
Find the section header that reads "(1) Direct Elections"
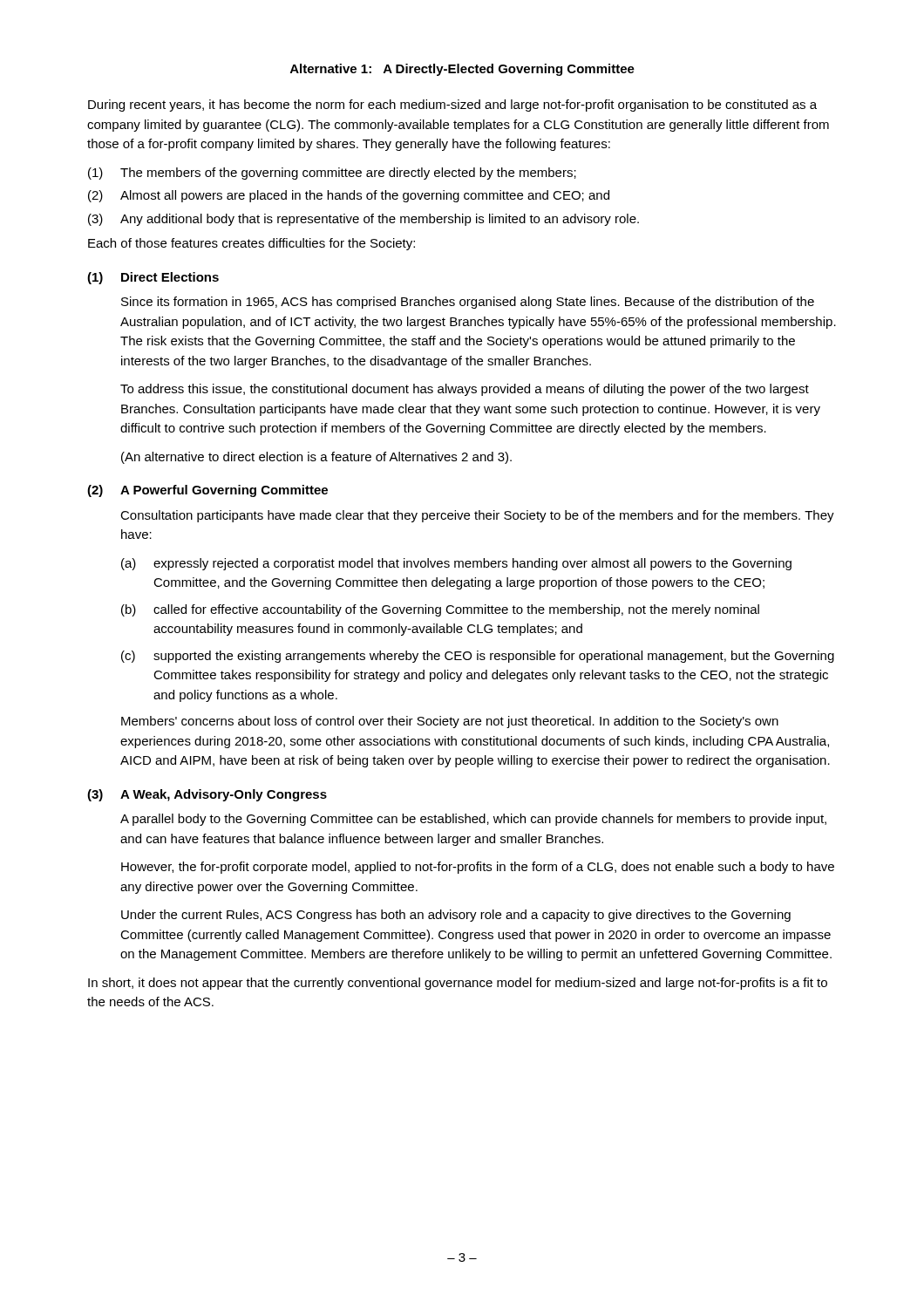click(153, 277)
